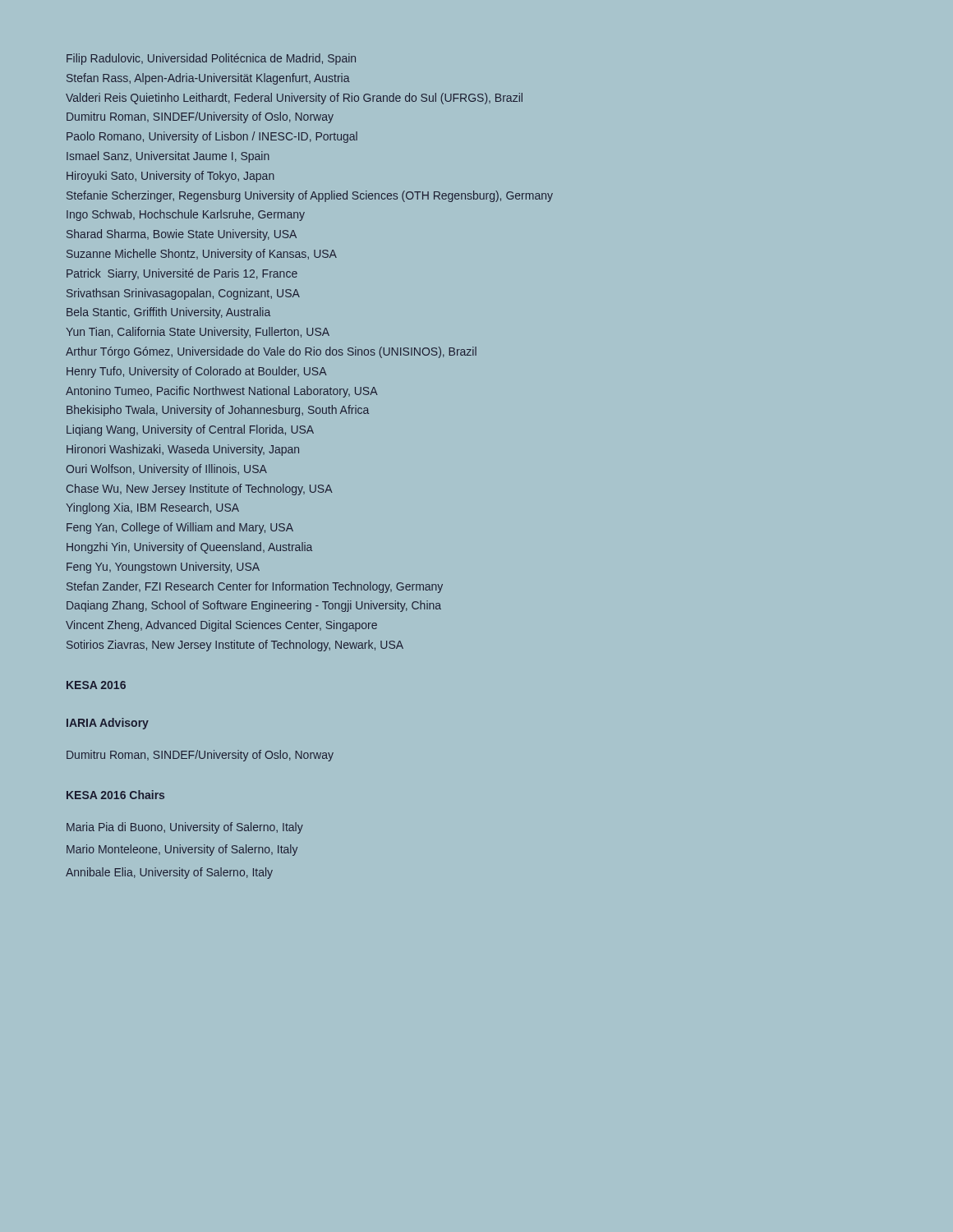This screenshot has width=953, height=1232.
Task: Locate the region starting "Yinglong Xia, IBM Research, USA"
Action: 152,508
